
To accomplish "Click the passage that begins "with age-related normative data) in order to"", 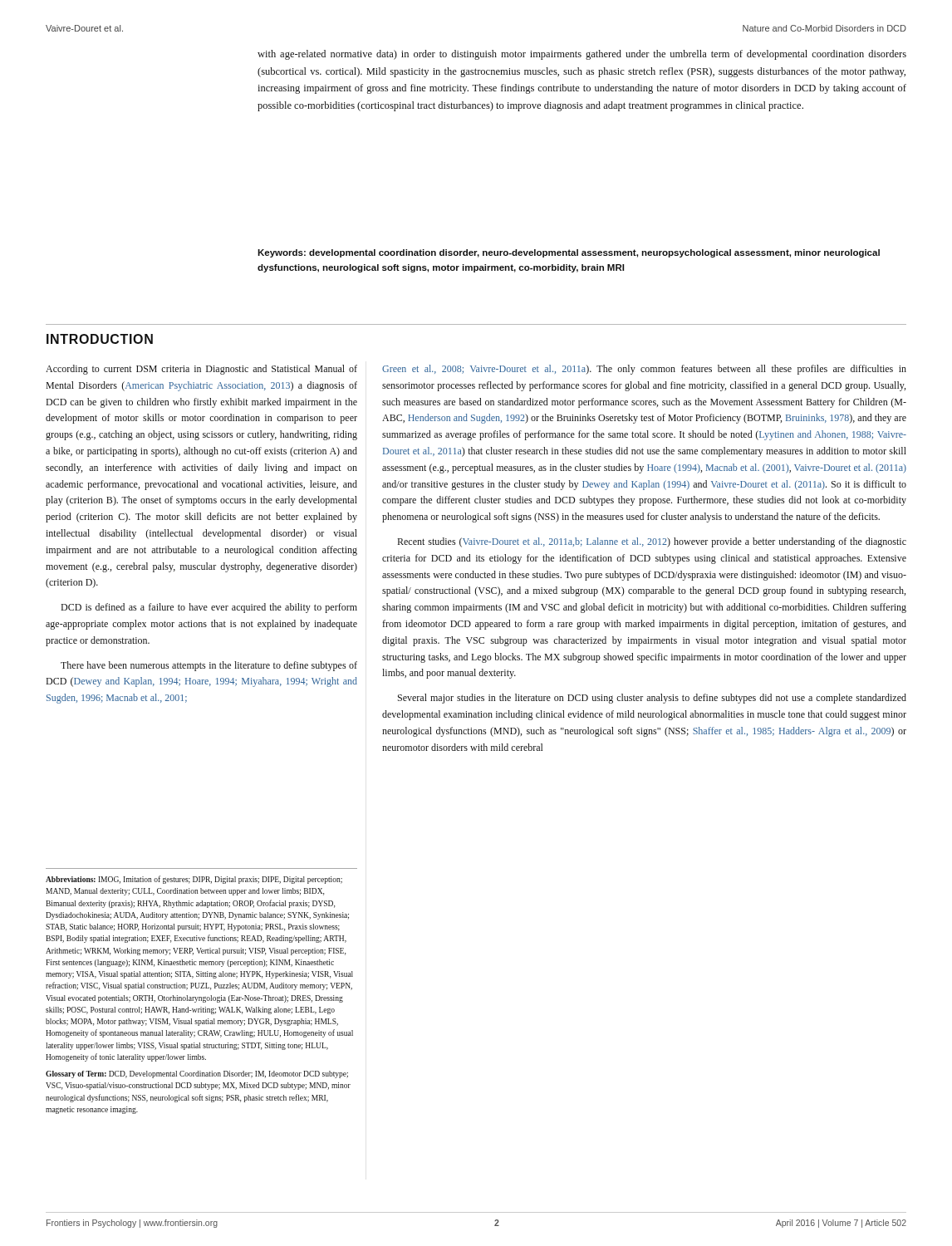I will pos(582,80).
